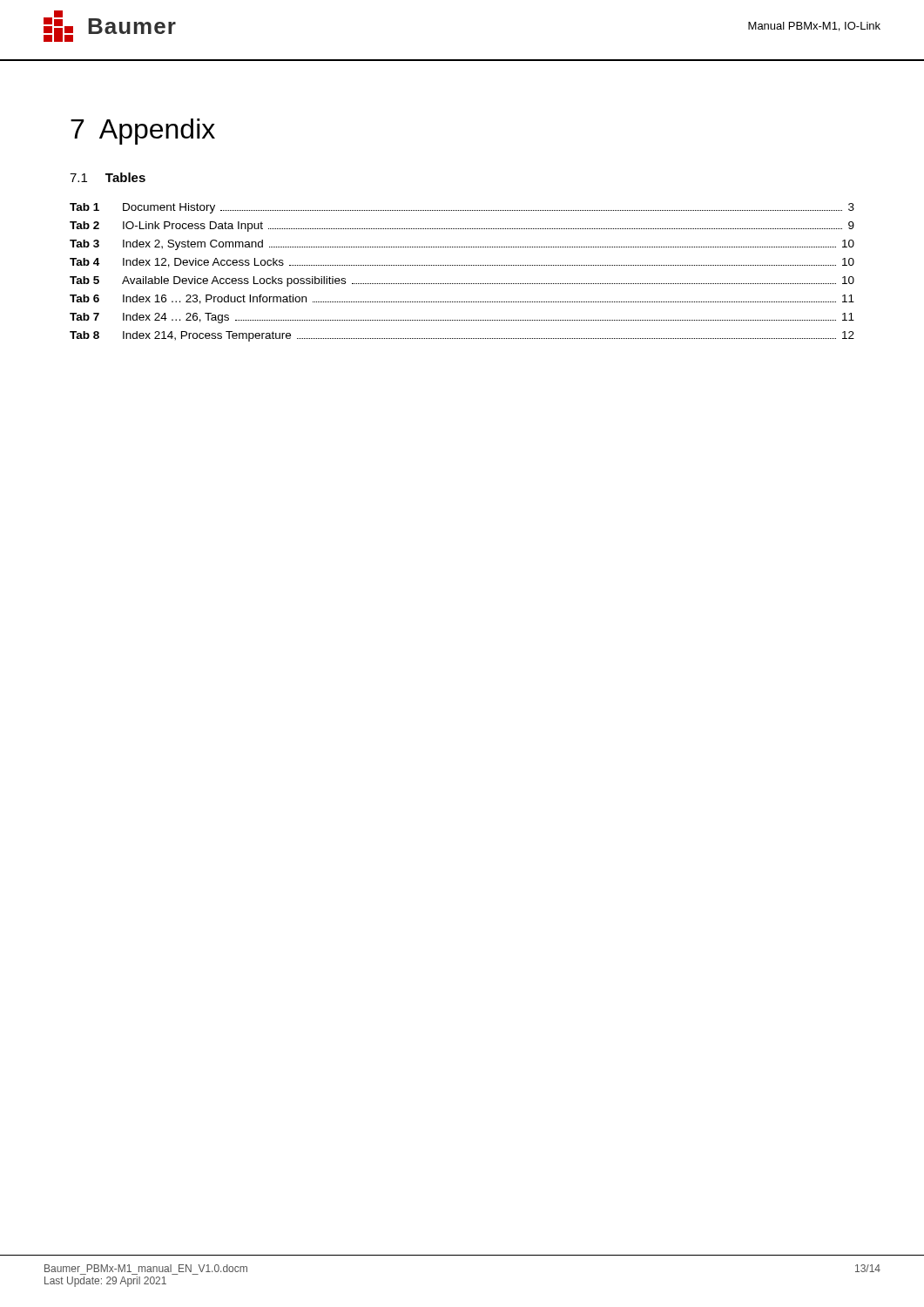The width and height of the screenshot is (924, 1307).
Task: Click on the list item that reads "Tab 1 Document History 3"
Action: point(462,207)
